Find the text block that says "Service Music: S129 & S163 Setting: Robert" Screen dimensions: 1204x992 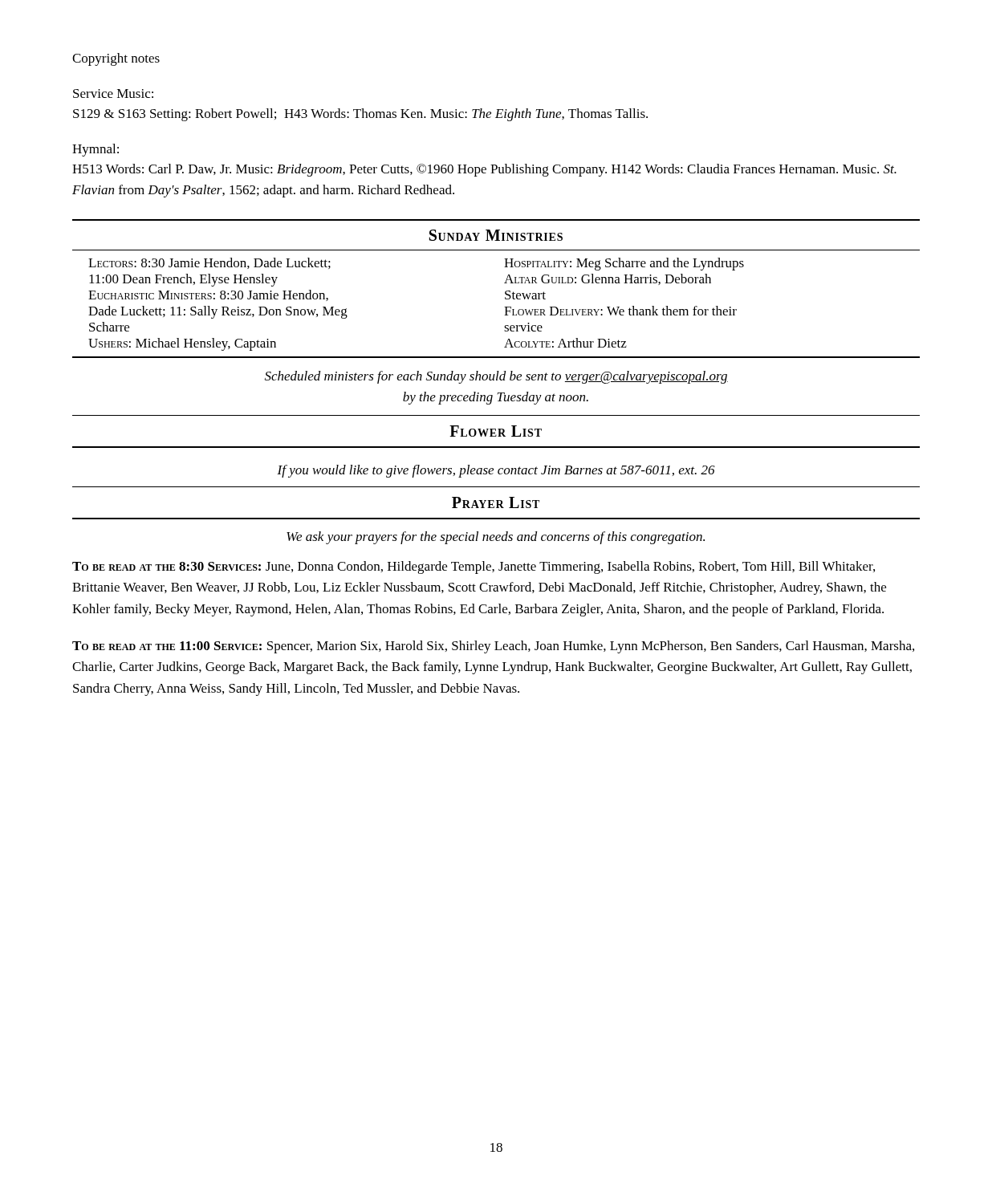click(360, 103)
